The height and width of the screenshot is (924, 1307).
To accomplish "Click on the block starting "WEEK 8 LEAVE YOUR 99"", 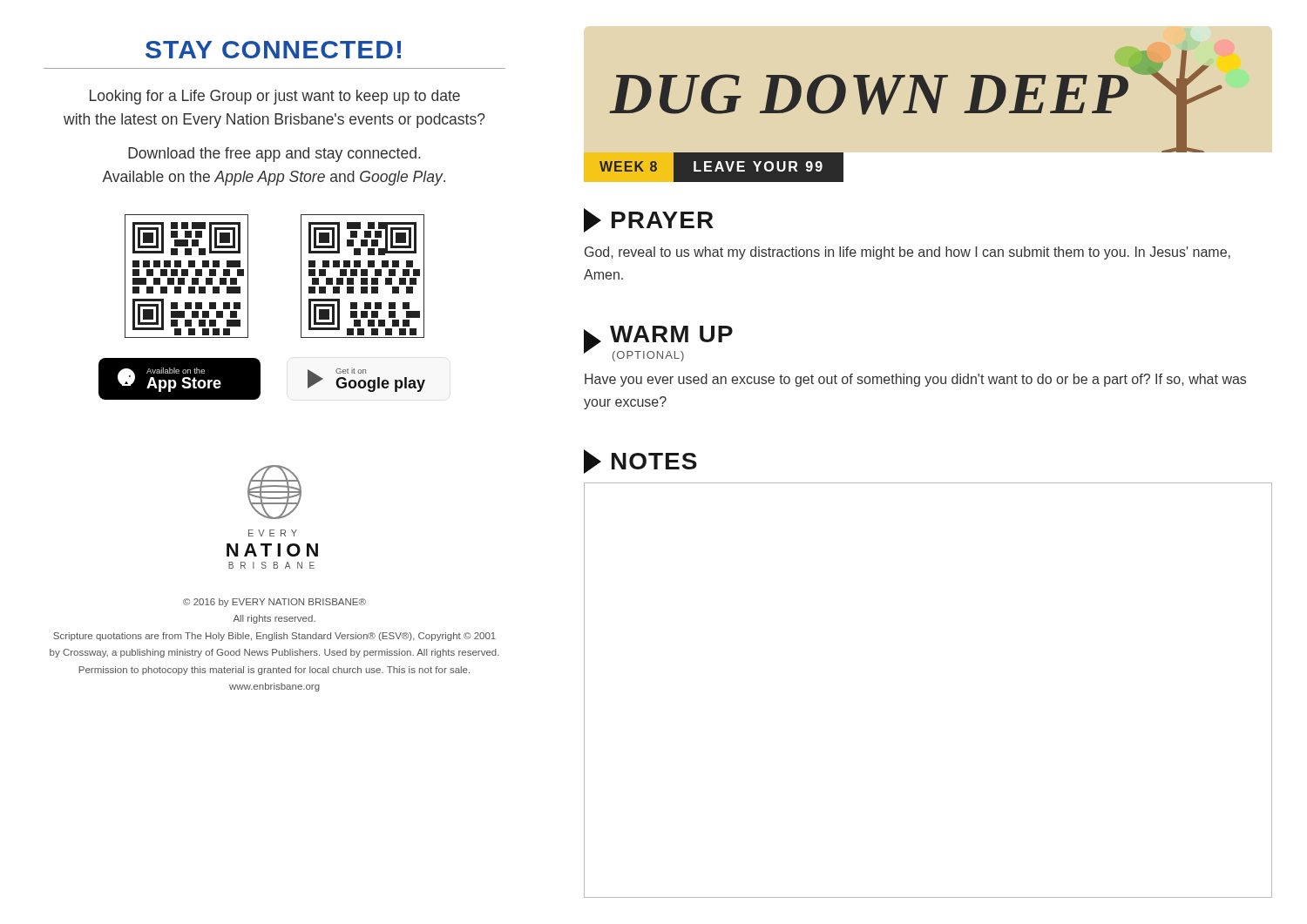I will tap(714, 167).
